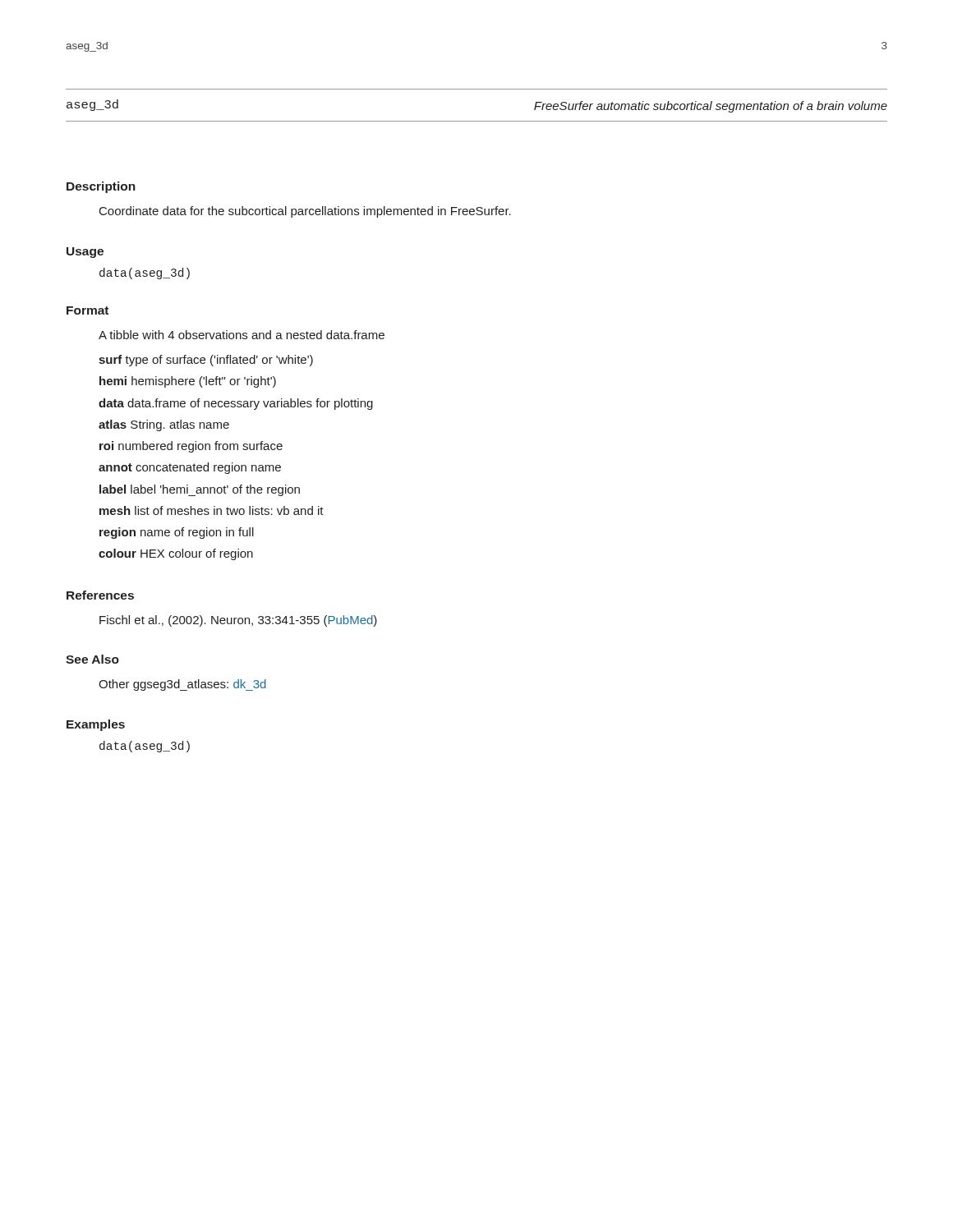Select the list item that says "label label 'hemi_annot' of the region"

click(200, 489)
